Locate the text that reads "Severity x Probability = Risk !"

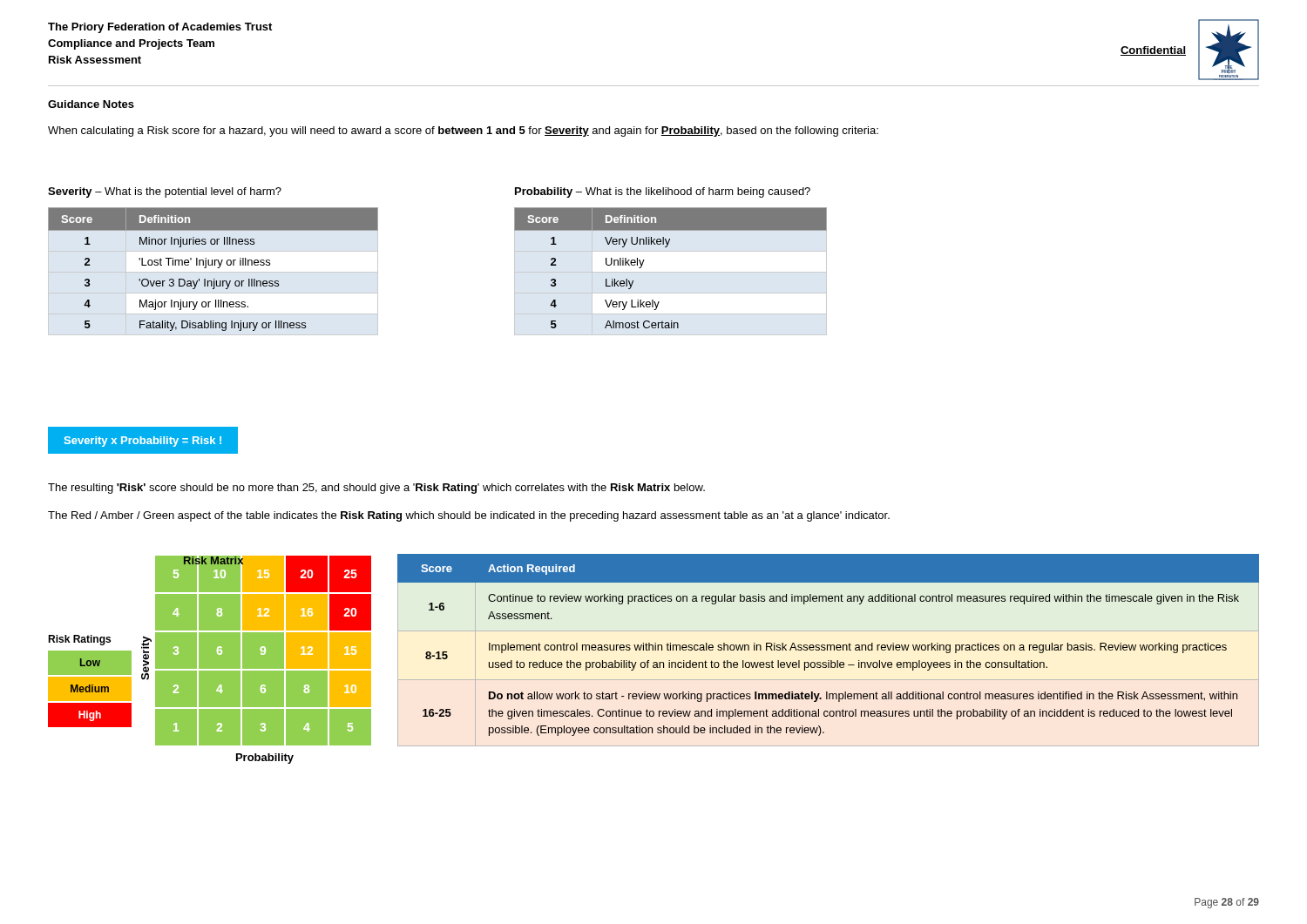tap(143, 440)
